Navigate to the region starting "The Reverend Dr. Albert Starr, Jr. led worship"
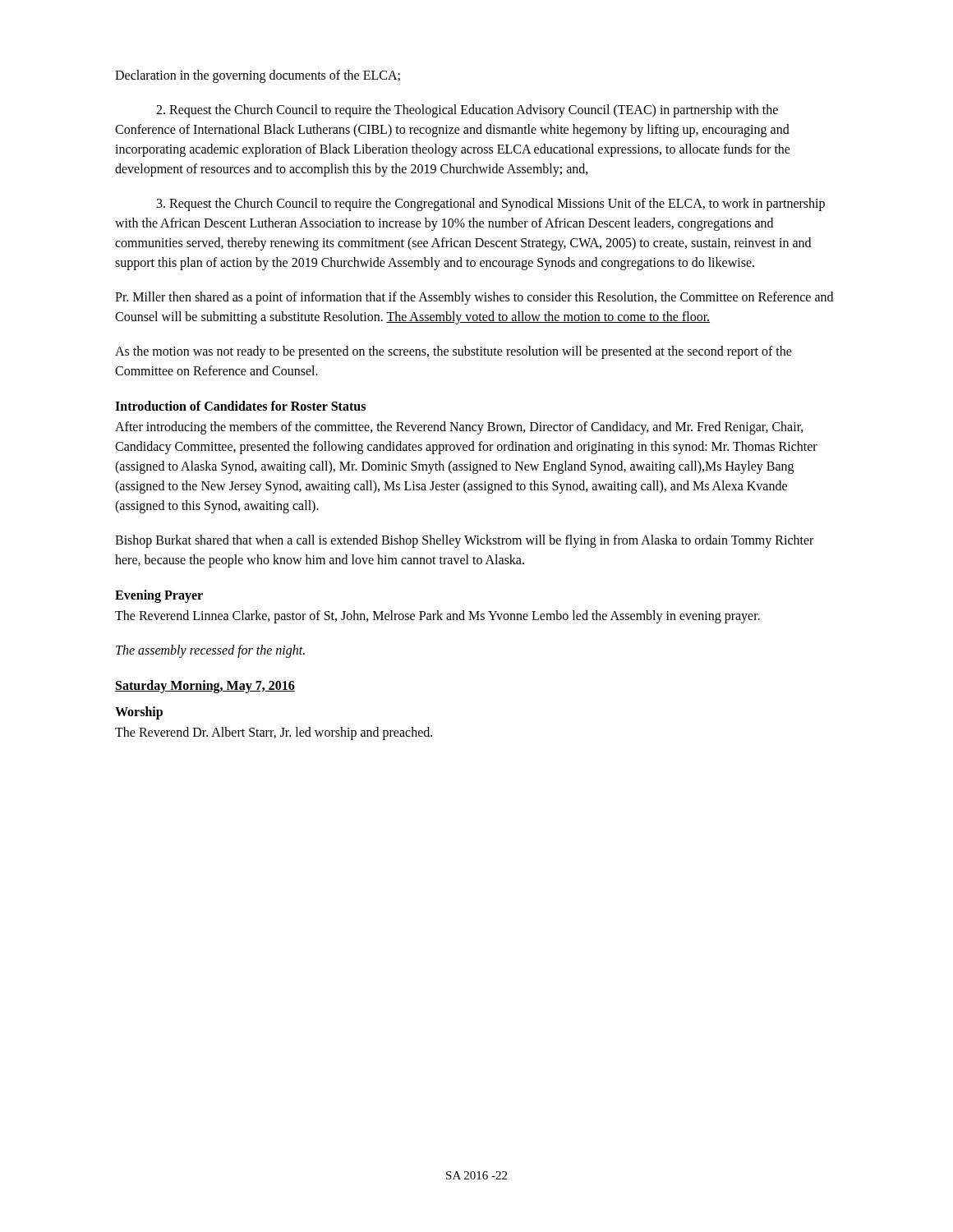 coord(274,732)
